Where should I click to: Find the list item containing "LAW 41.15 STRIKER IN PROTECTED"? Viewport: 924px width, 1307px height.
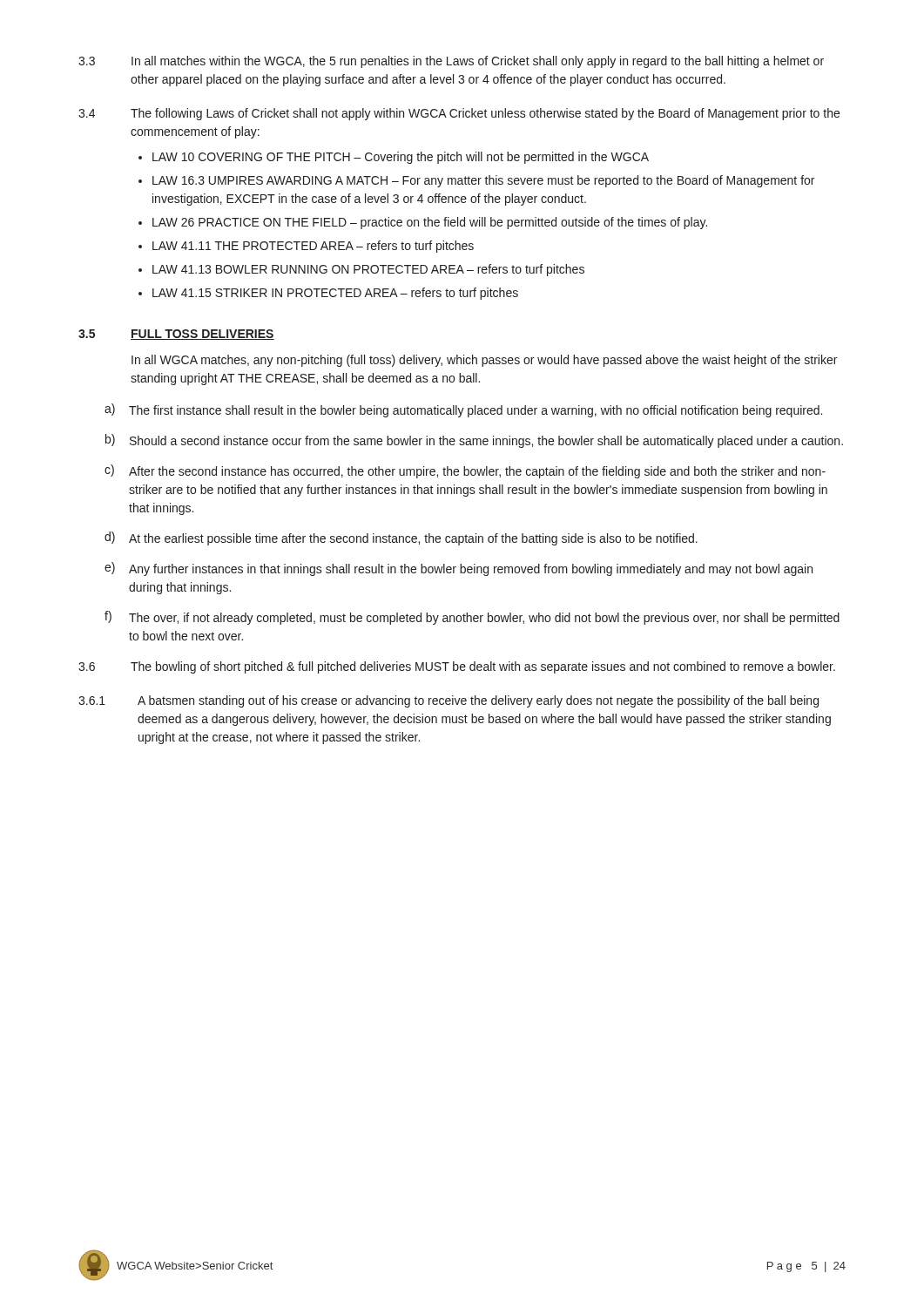click(x=335, y=293)
